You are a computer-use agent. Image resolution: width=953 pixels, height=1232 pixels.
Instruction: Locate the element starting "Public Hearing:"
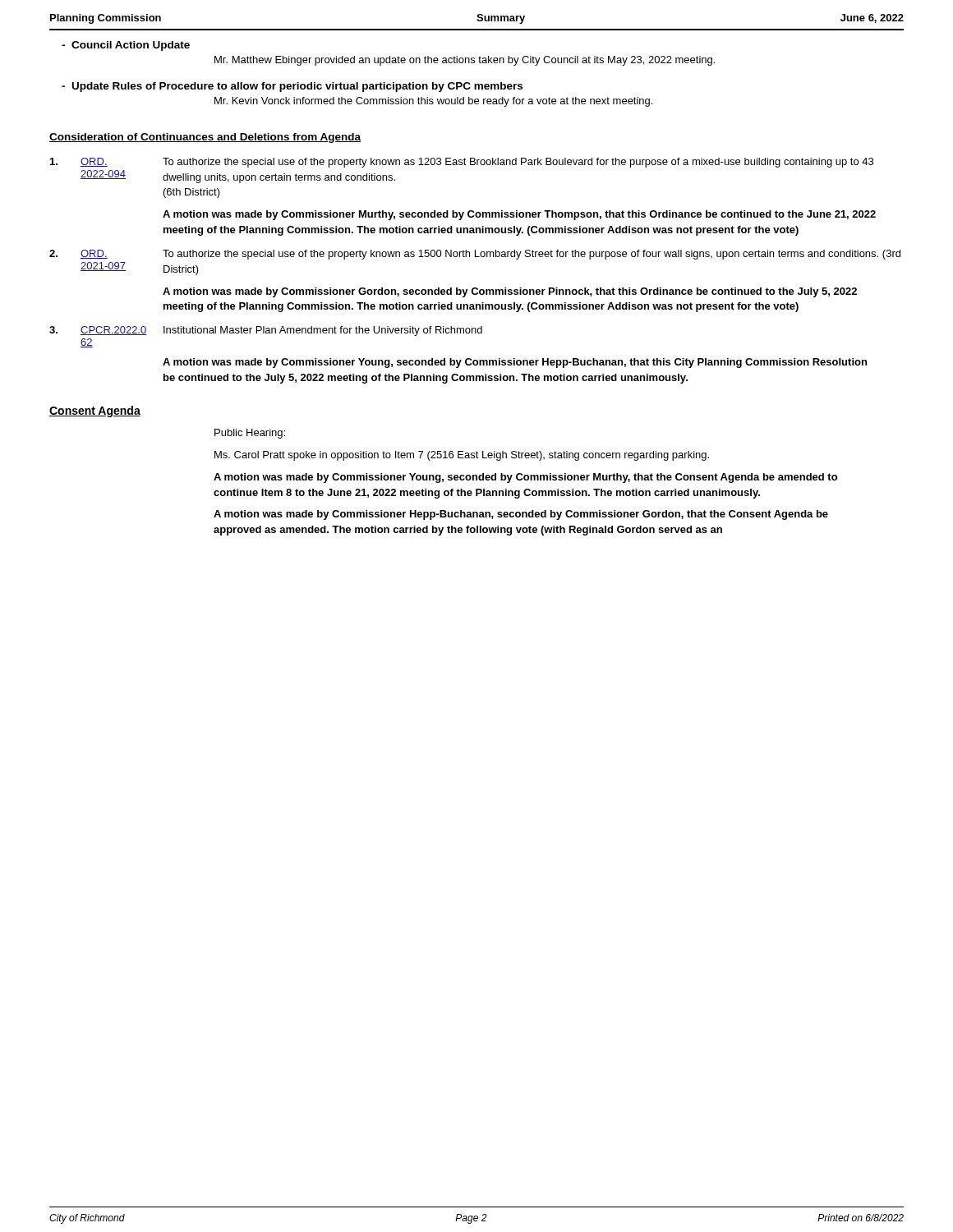pyautogui.click(x=250, y=434)
